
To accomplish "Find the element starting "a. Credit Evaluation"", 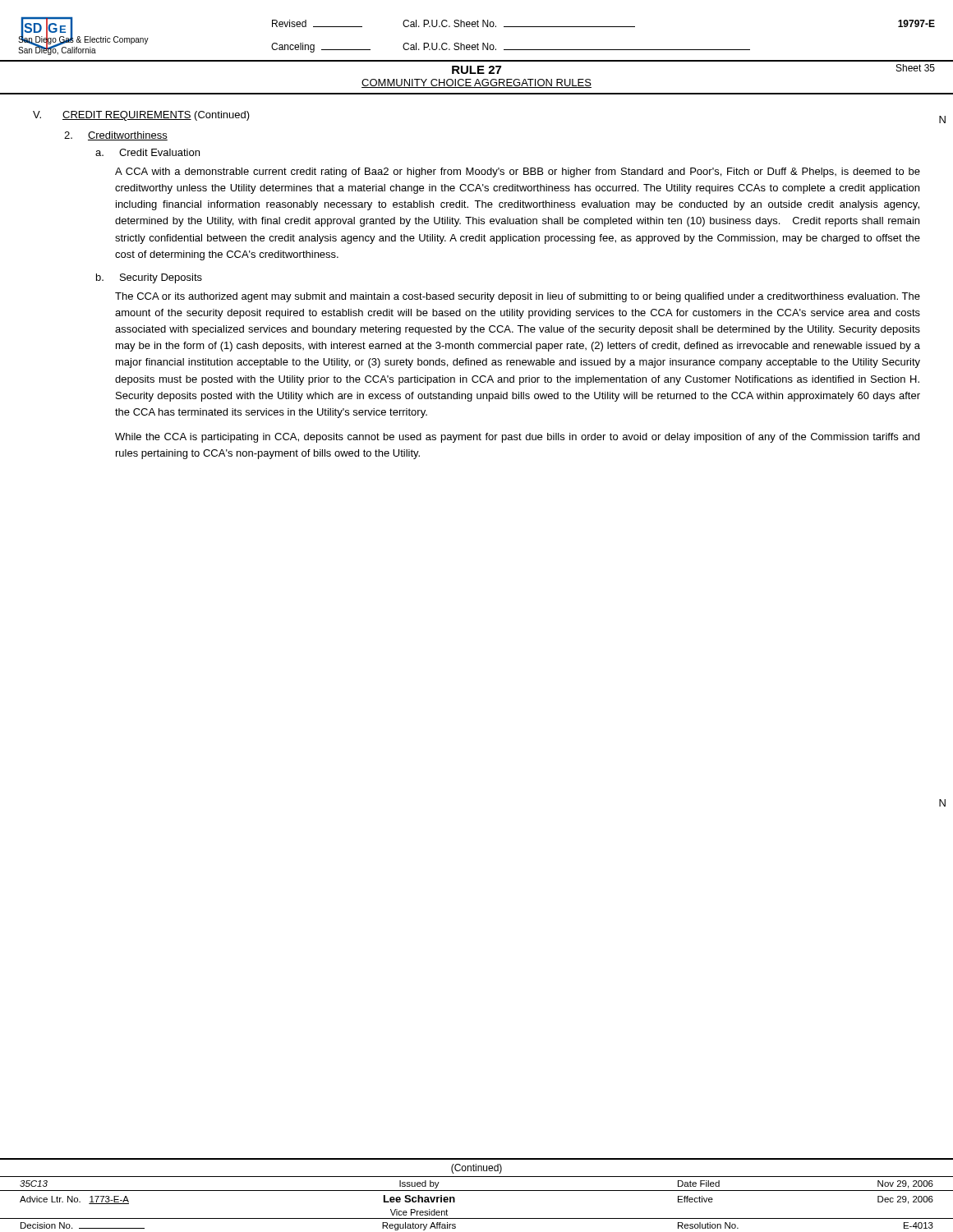I will 148,152.
